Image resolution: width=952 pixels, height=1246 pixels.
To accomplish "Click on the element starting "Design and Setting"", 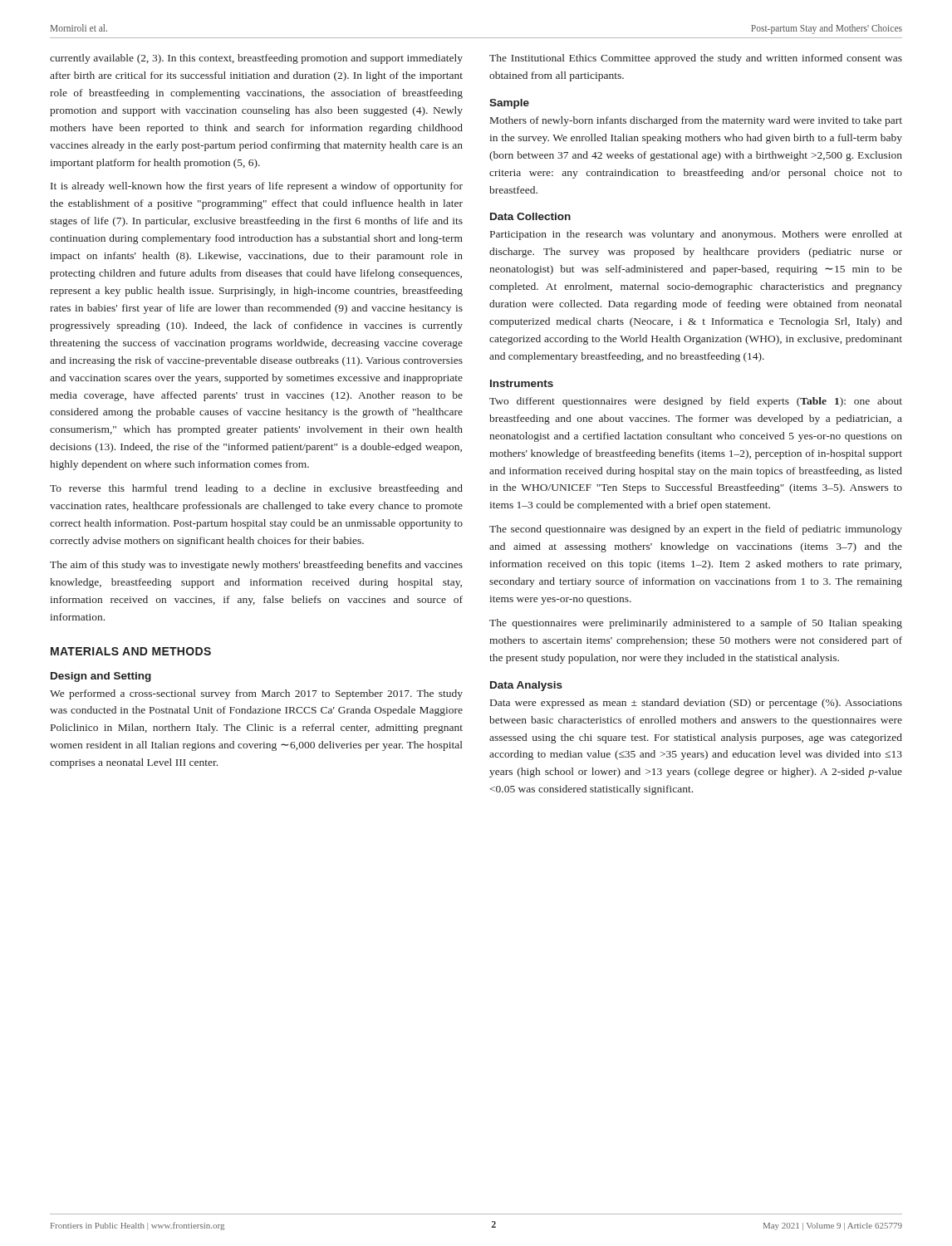I will (x=101, y=675).
